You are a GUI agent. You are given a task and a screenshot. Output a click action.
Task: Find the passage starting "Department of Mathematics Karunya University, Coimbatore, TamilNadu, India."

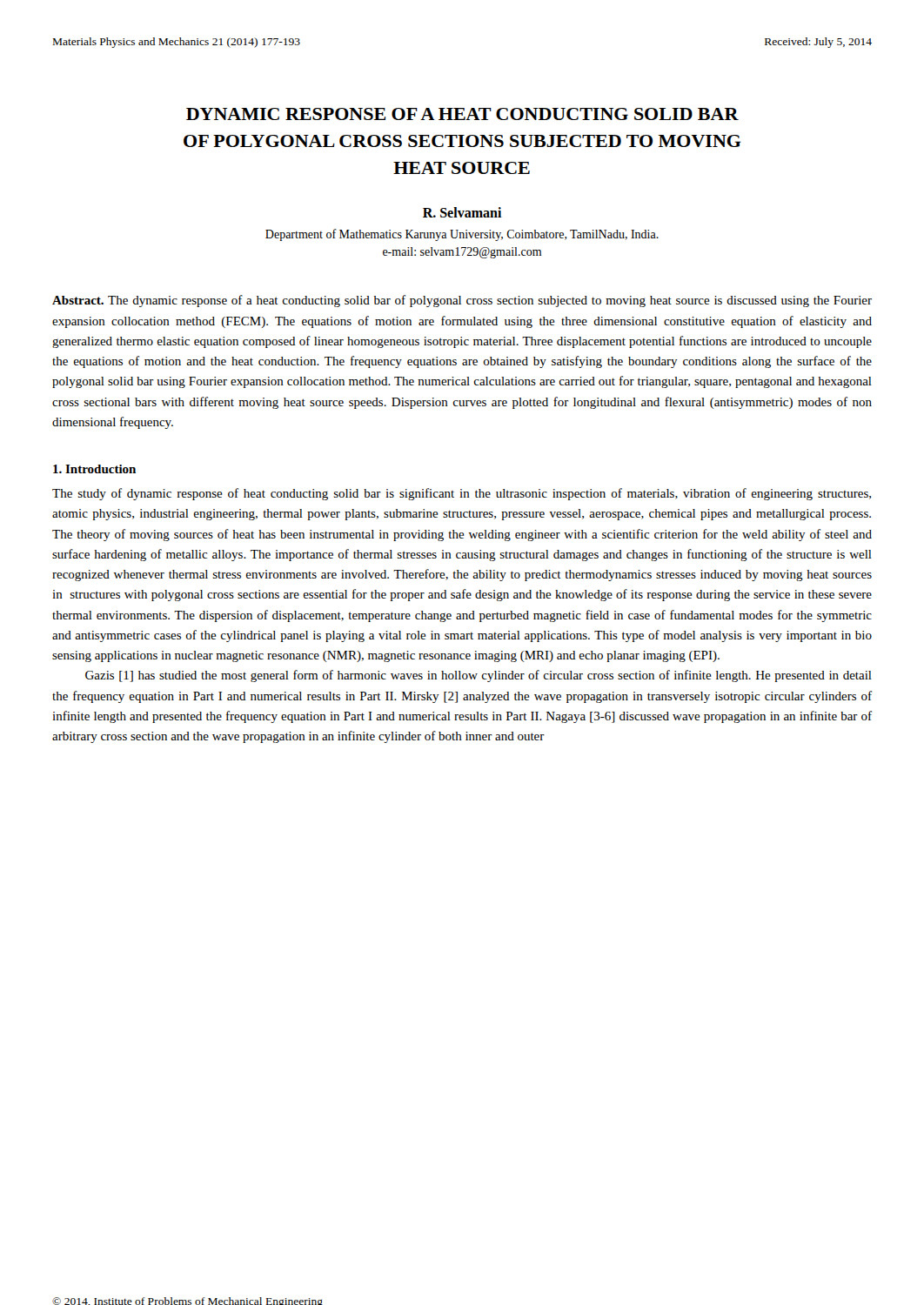pyautogui.click(x=462, y=235)
